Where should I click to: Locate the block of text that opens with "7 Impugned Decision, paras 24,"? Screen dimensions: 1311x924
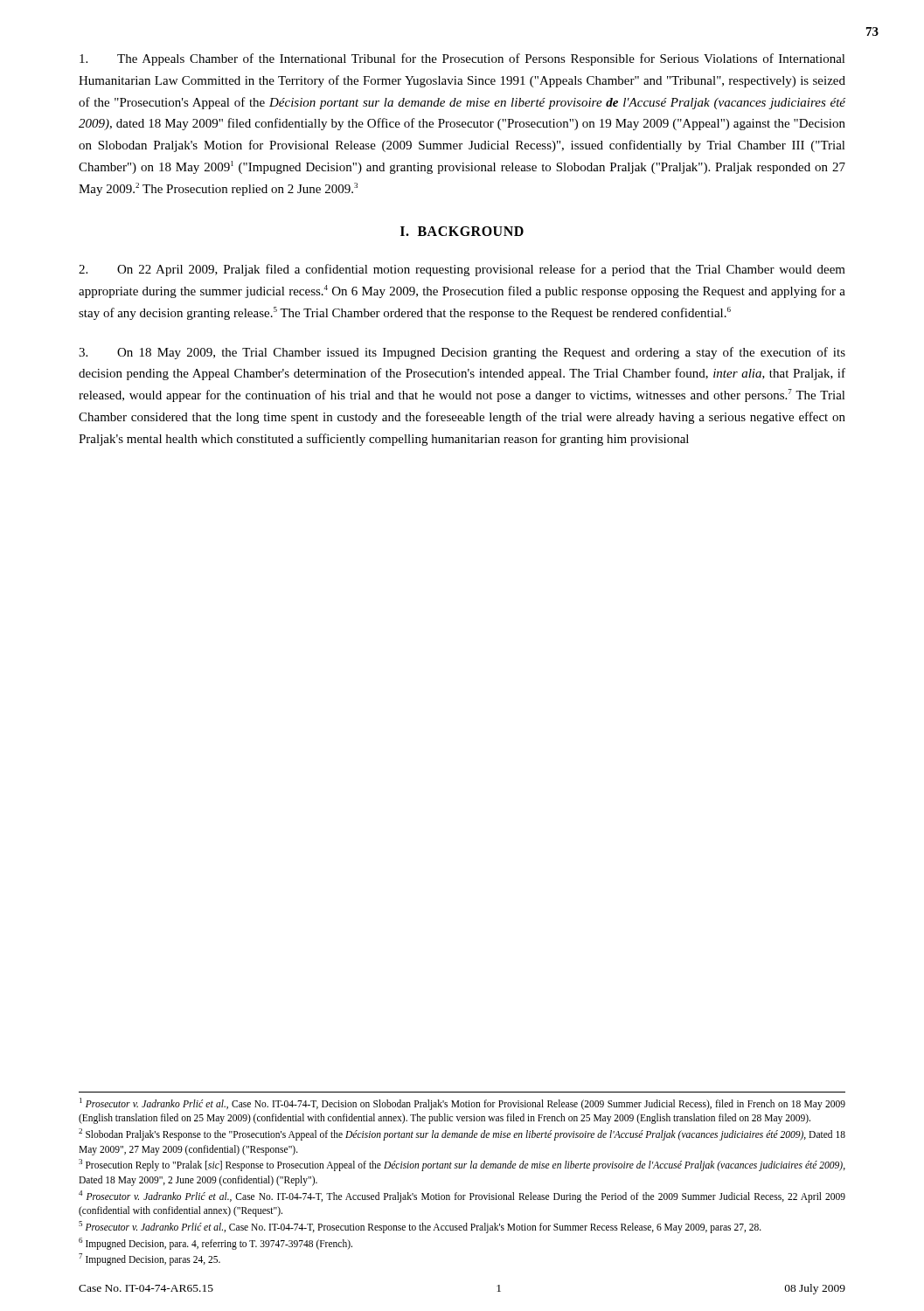(x=150, y=1259)
